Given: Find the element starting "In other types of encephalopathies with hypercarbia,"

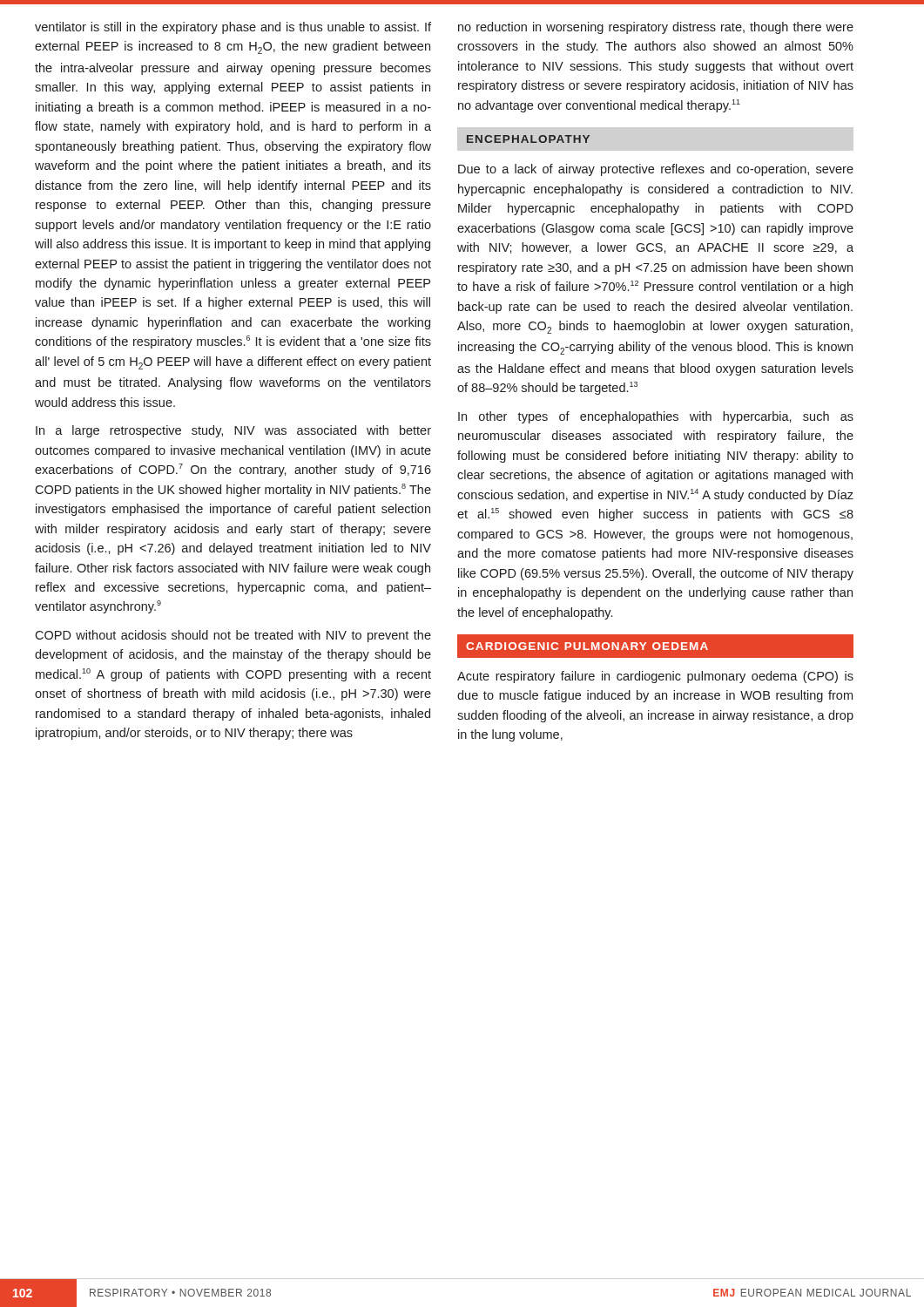Looking at the screenshot, I should [x=655, y=514].
